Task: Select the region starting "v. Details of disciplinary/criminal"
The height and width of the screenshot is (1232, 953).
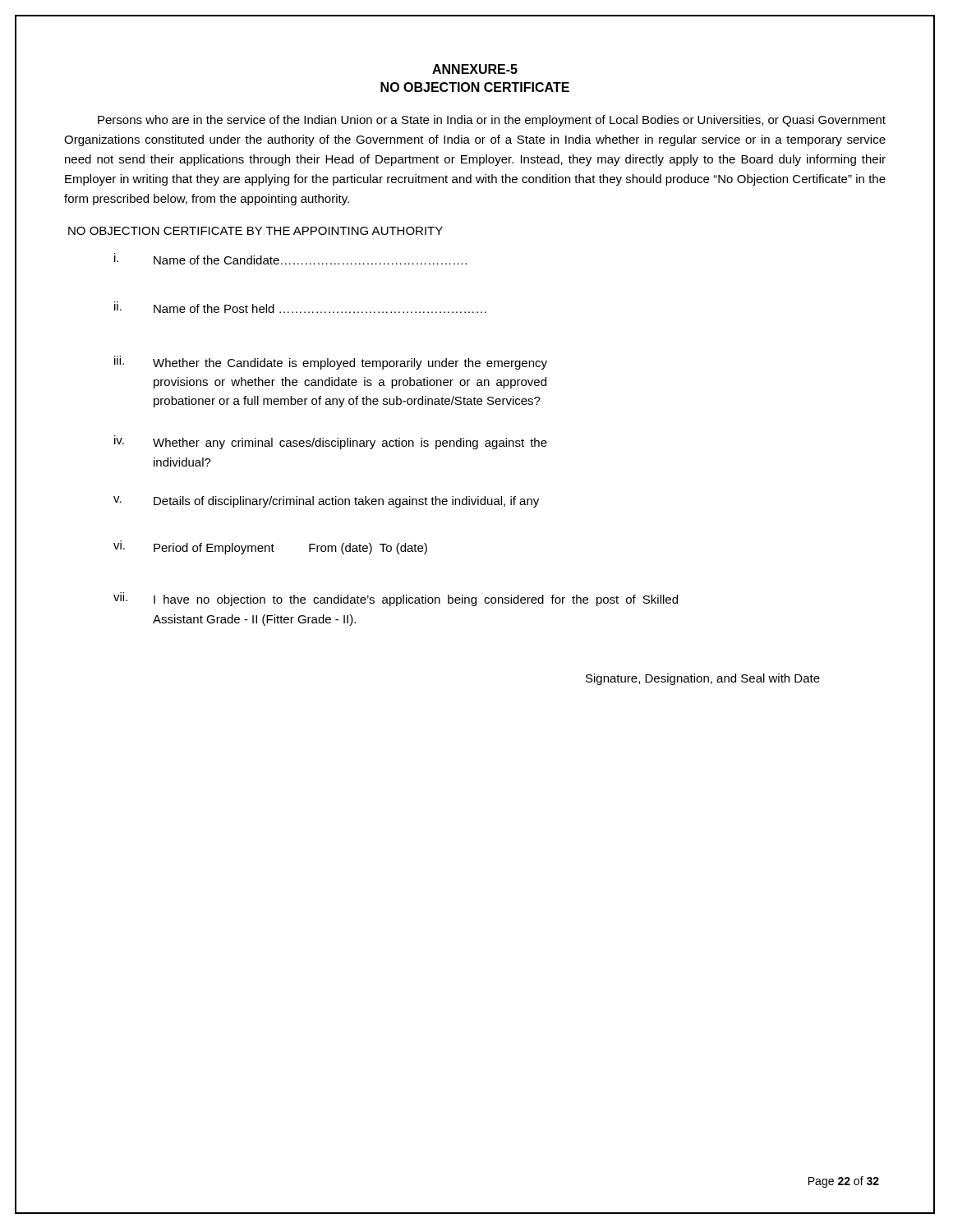Action: coord(326,500)
